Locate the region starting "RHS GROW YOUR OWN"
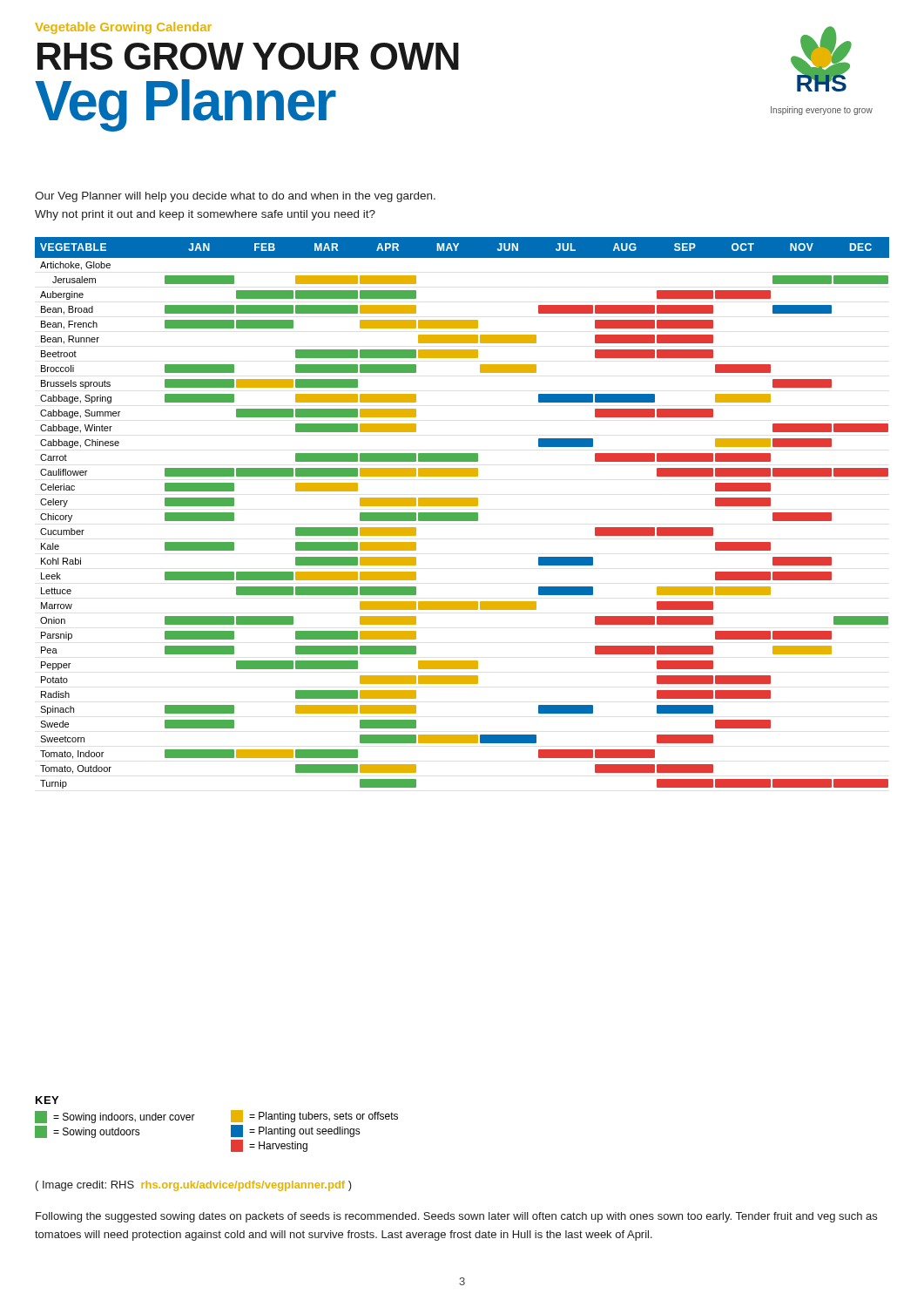 coord(247,57)
